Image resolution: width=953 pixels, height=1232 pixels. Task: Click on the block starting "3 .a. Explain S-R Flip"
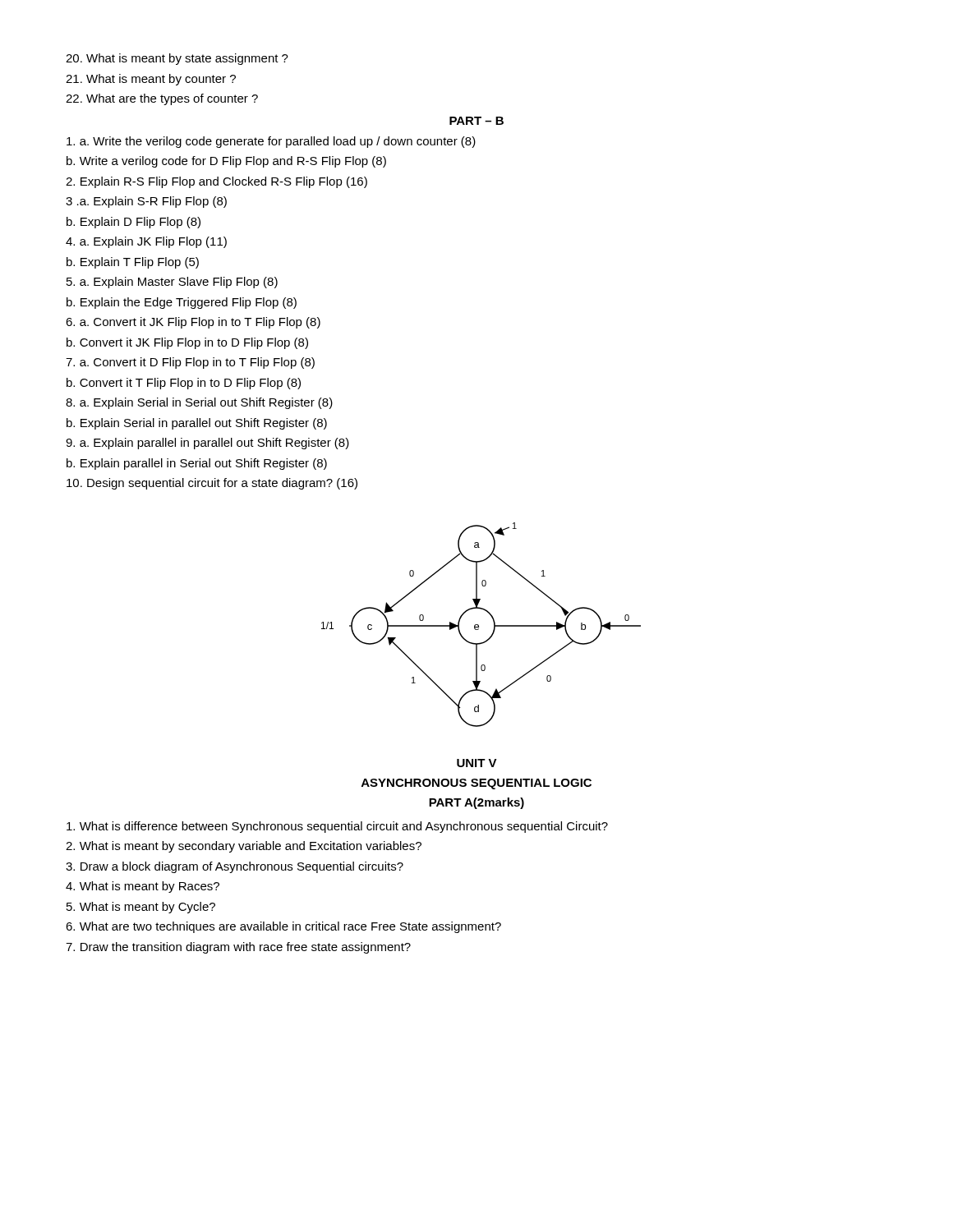click(147, 201)
